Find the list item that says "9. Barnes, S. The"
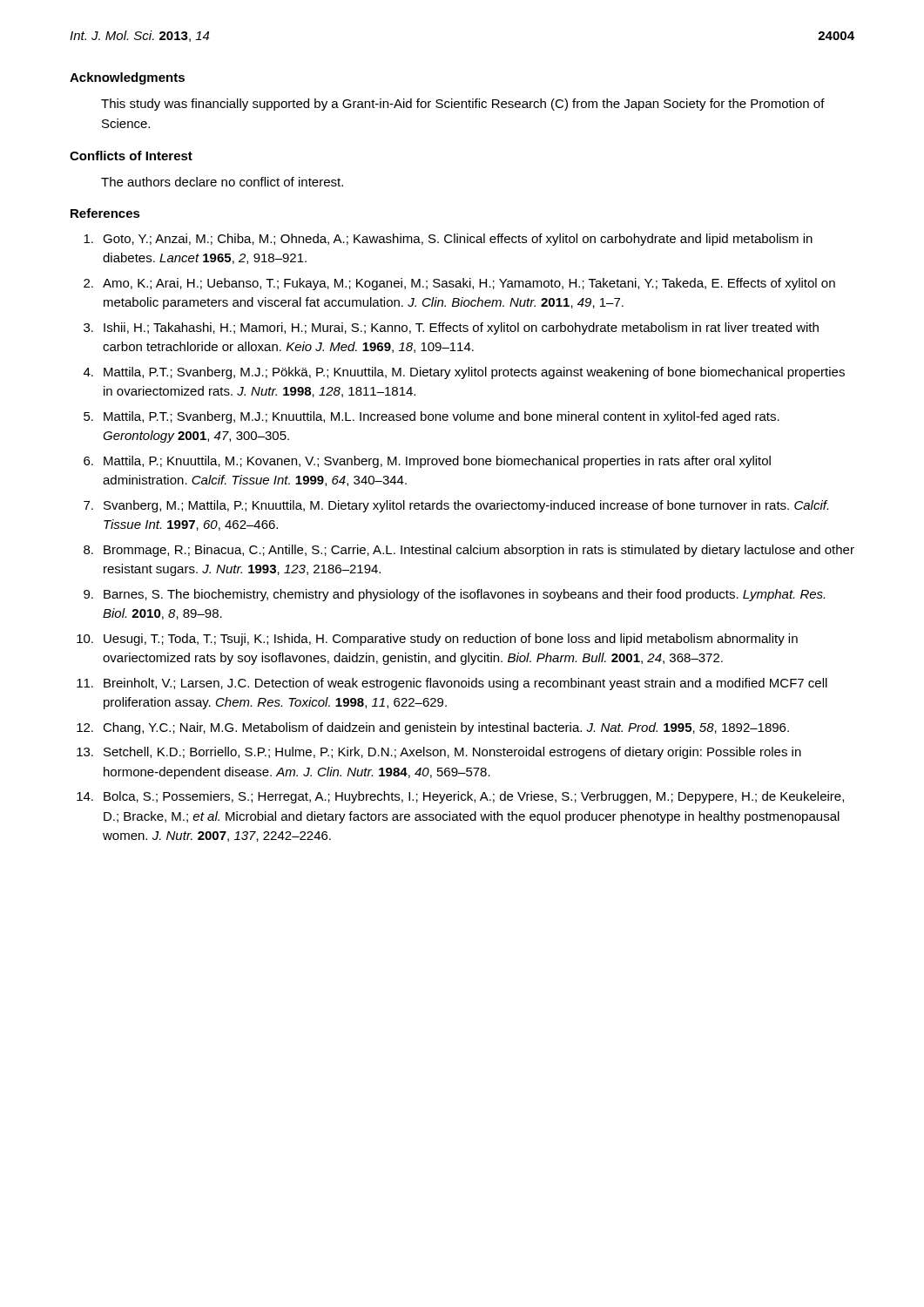Screen dimensions: 1307x924 pos(462,604)
